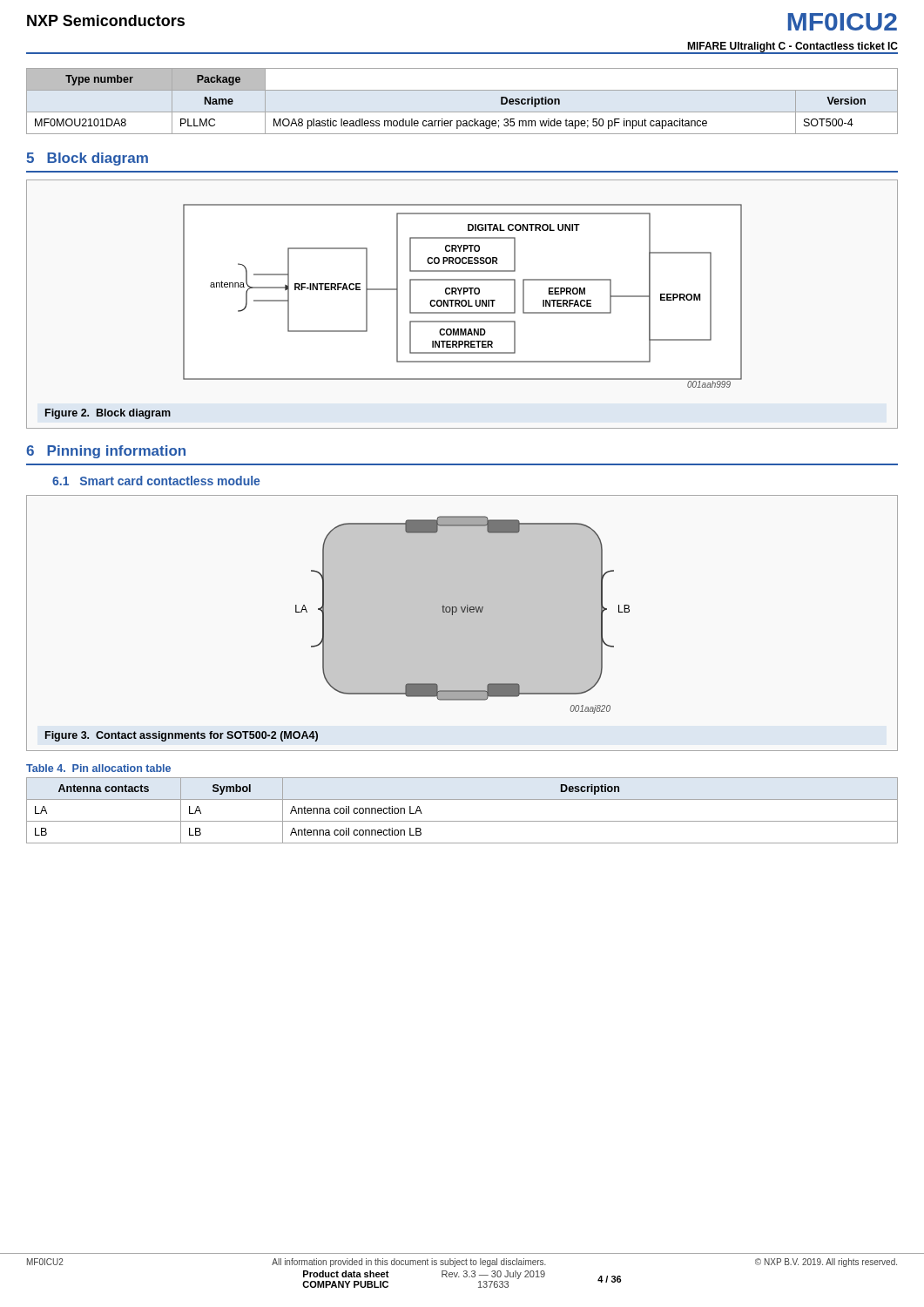924x1307 pixels.
Task: Select the table that reads "Type number"
Action: coord(462,101)
